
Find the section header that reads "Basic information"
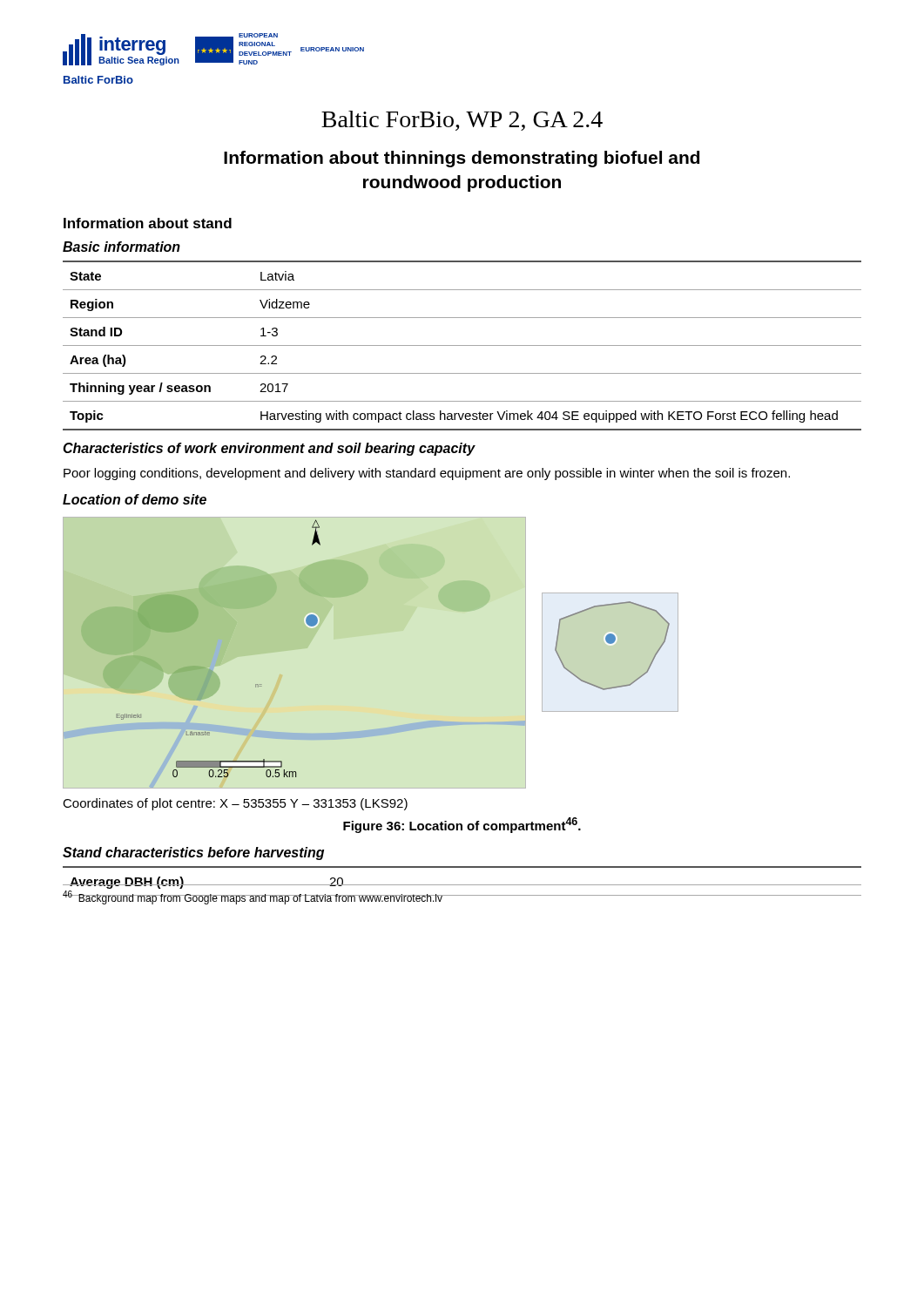point(122,247)
